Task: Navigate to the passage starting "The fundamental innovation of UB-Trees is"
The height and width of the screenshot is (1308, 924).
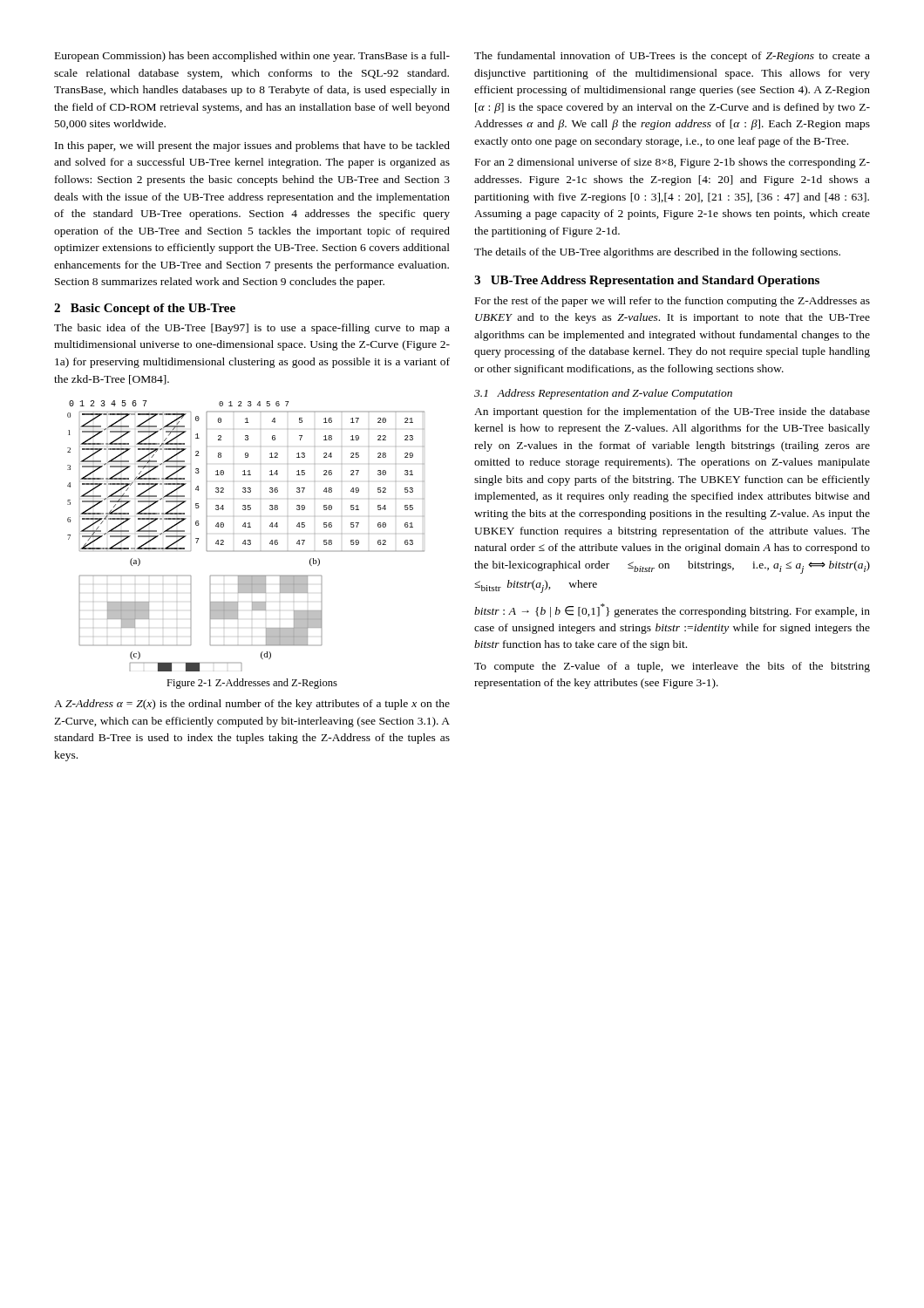Action: coord(672,154)
